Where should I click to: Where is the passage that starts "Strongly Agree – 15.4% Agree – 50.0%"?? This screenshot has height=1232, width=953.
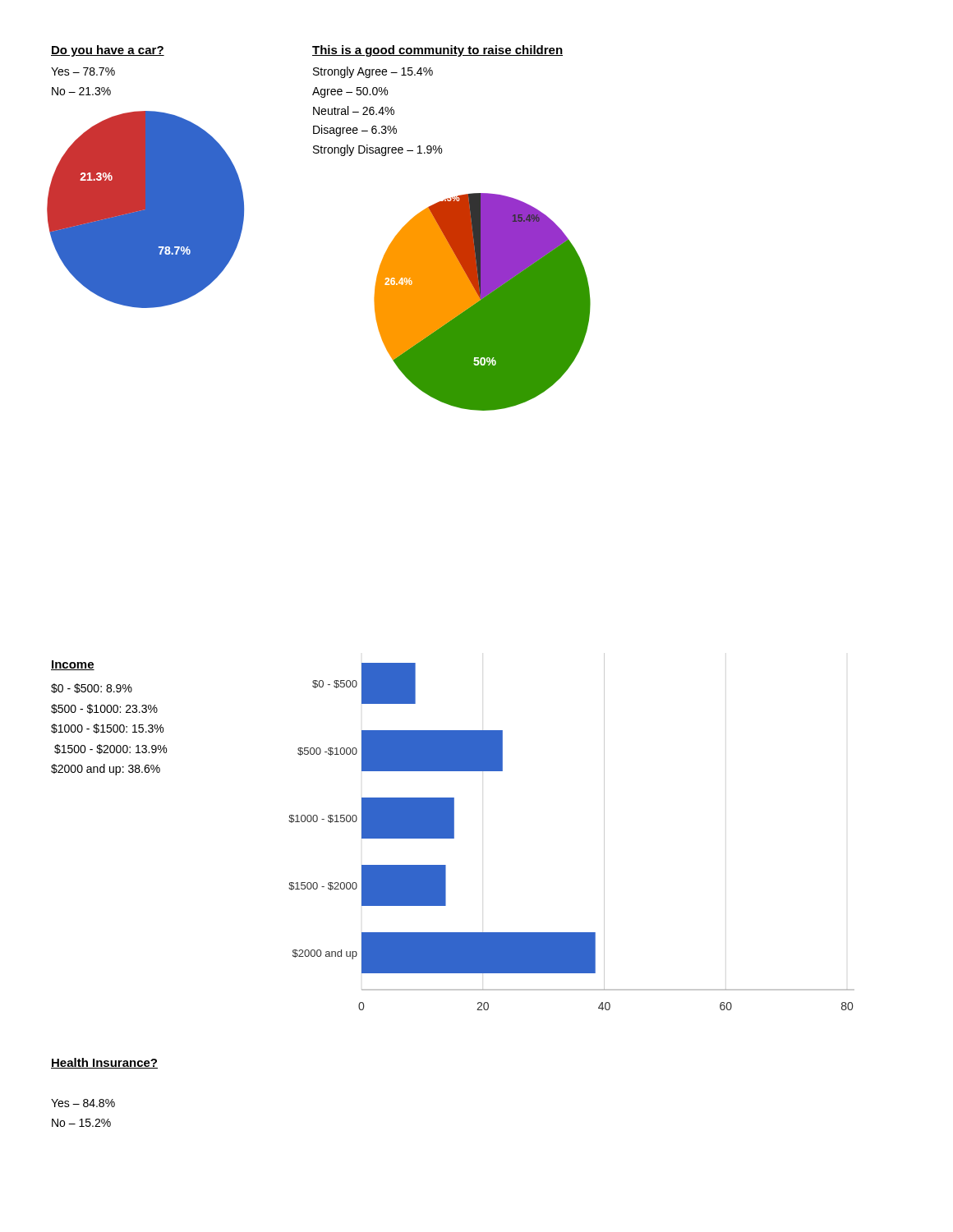tap(377, 111)
